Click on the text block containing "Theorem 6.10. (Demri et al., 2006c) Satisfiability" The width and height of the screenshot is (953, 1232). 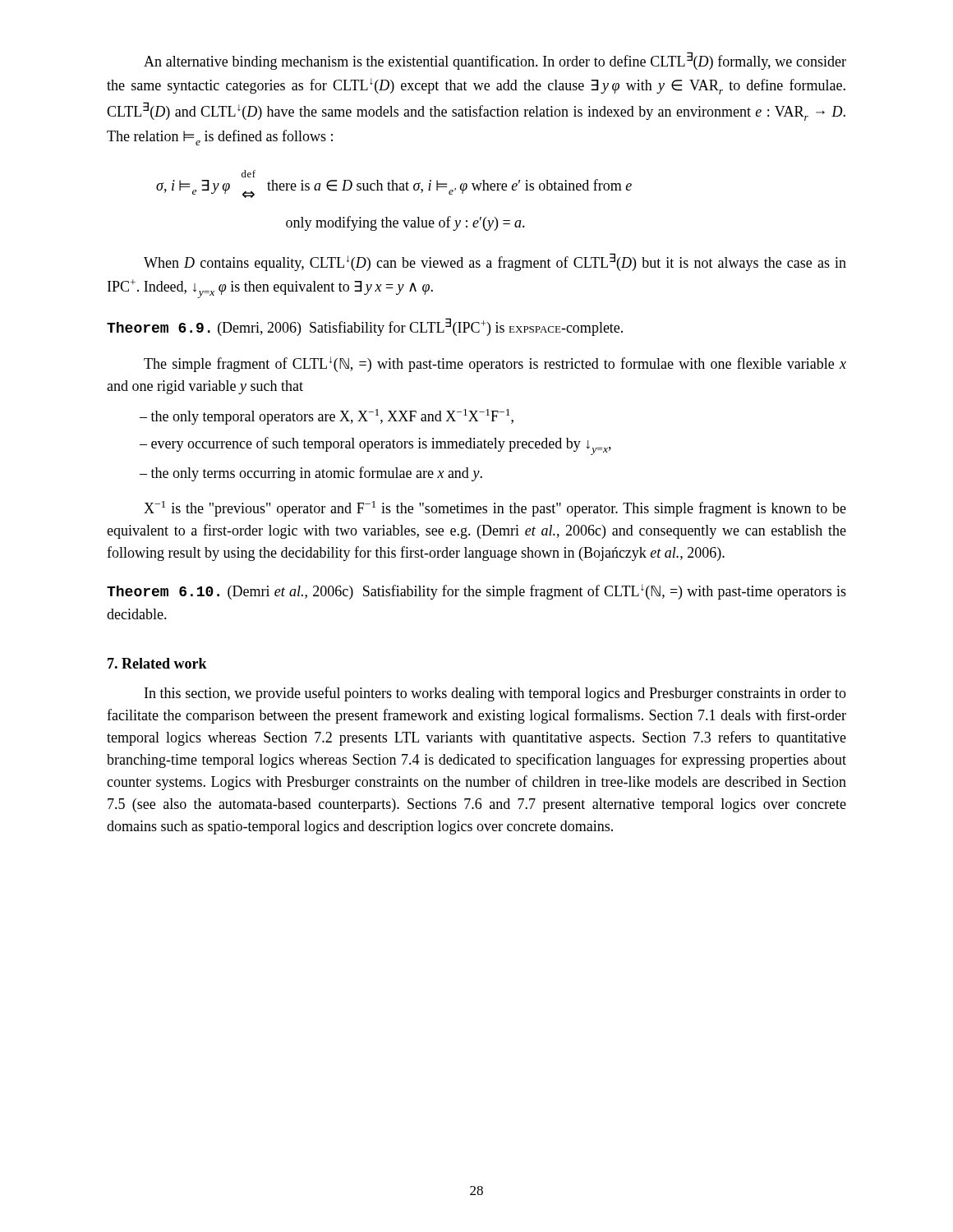pos(476,602)
